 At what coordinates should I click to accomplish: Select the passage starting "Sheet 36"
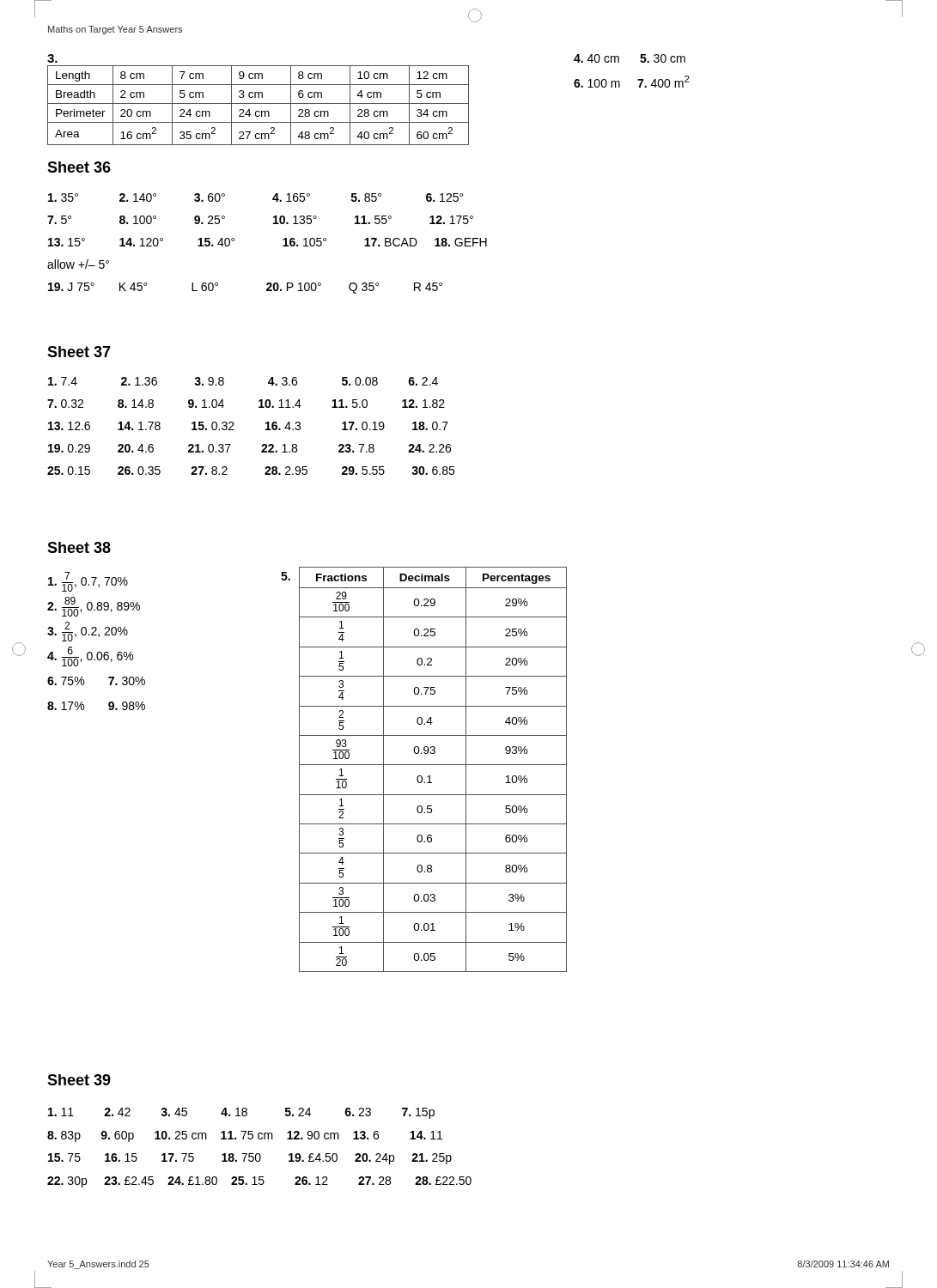[x=79, y=167]
